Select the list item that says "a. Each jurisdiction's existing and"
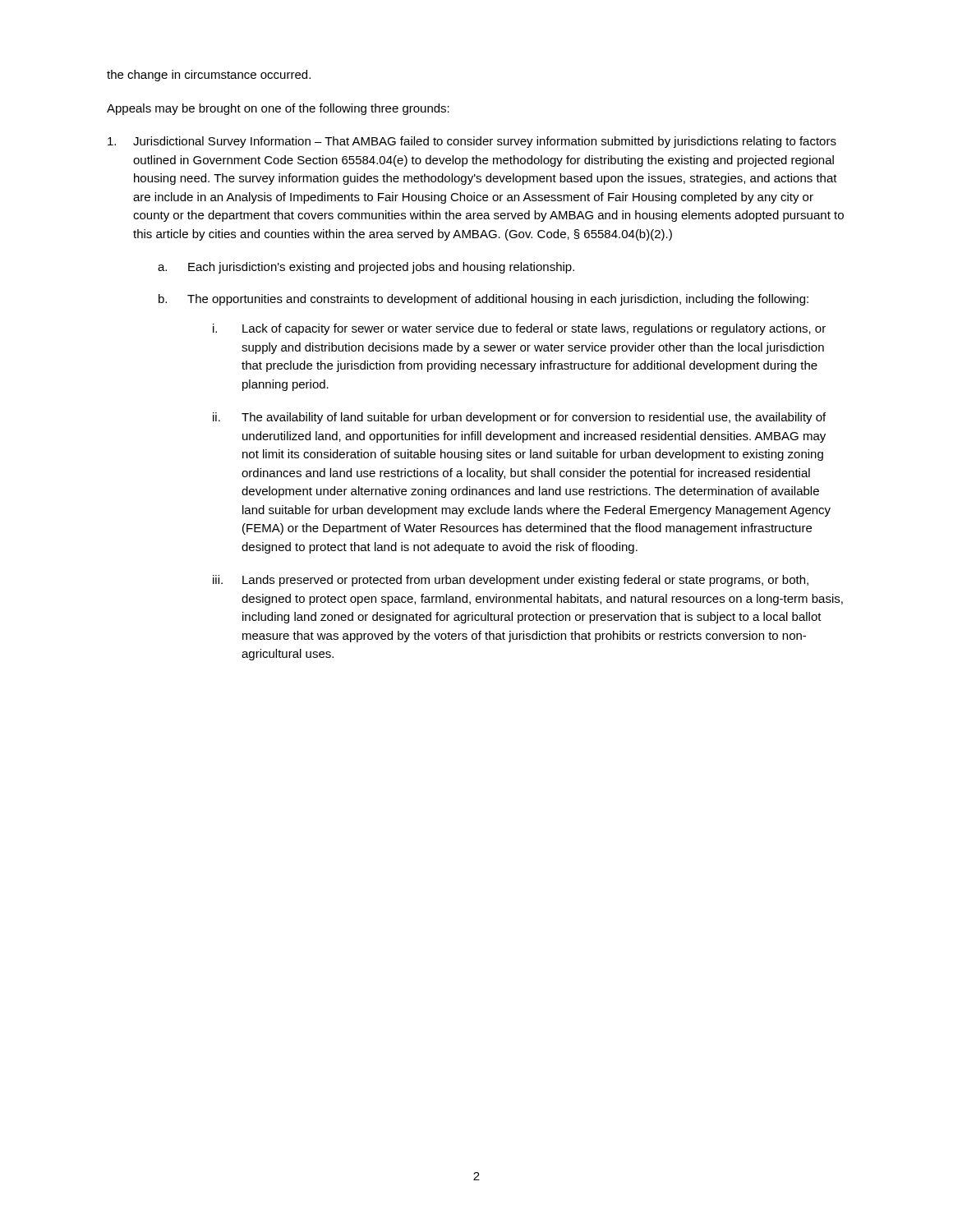This screenshot has height=1232, width=953. point(502,267)
